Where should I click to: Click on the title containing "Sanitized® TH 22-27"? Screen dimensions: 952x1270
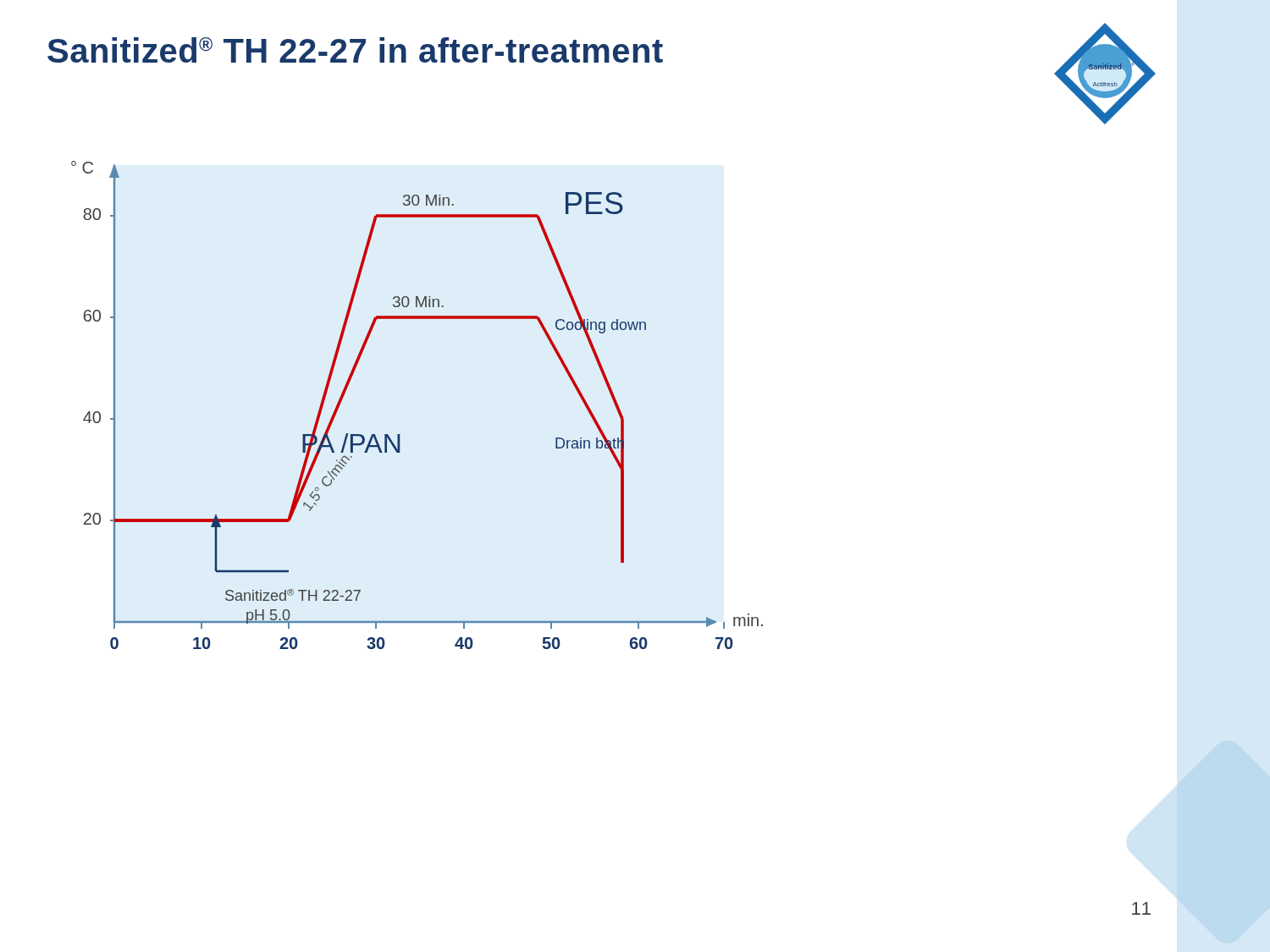(355, 51)
